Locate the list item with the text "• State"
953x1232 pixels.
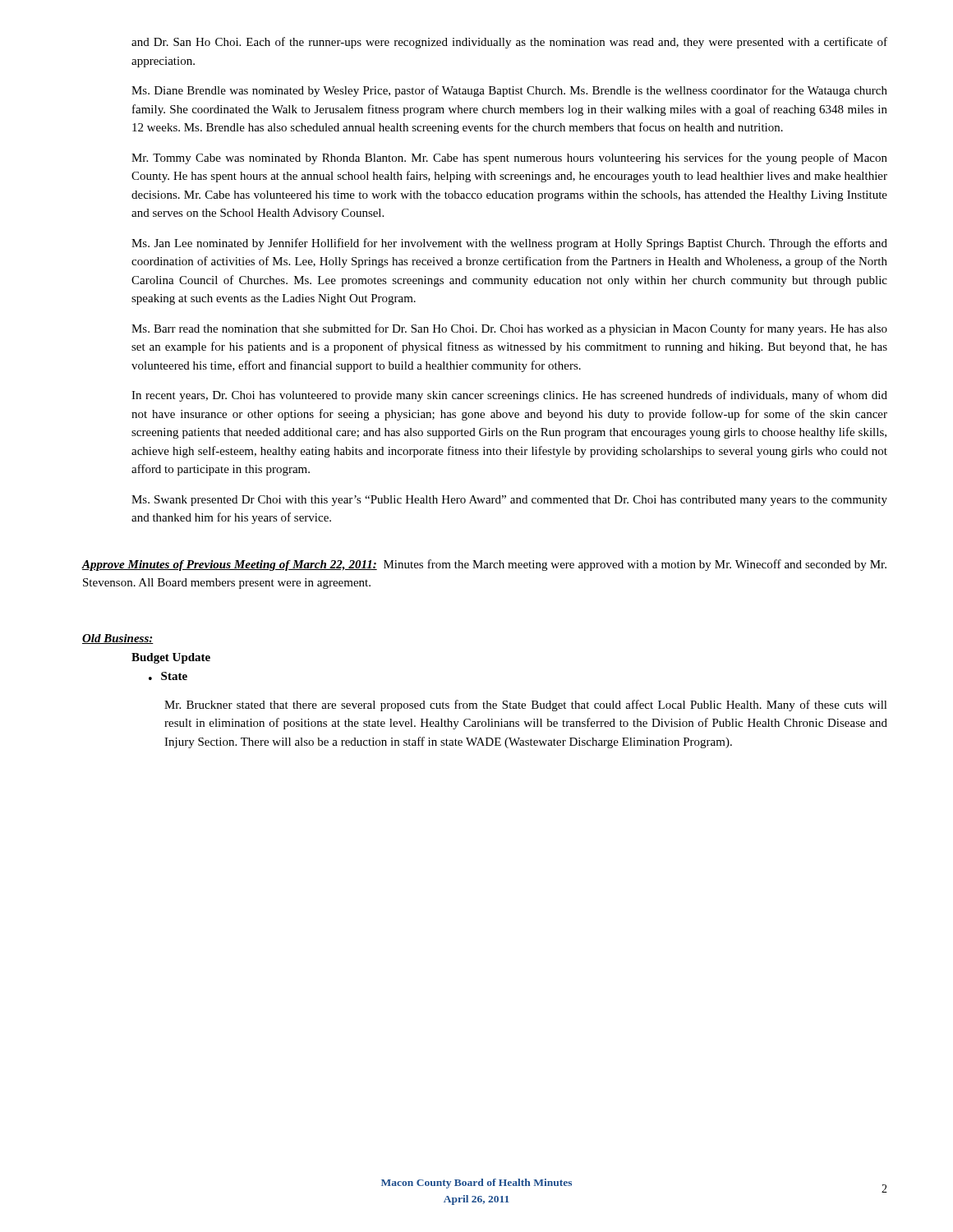pyautogui.click(x=168, y=676)
